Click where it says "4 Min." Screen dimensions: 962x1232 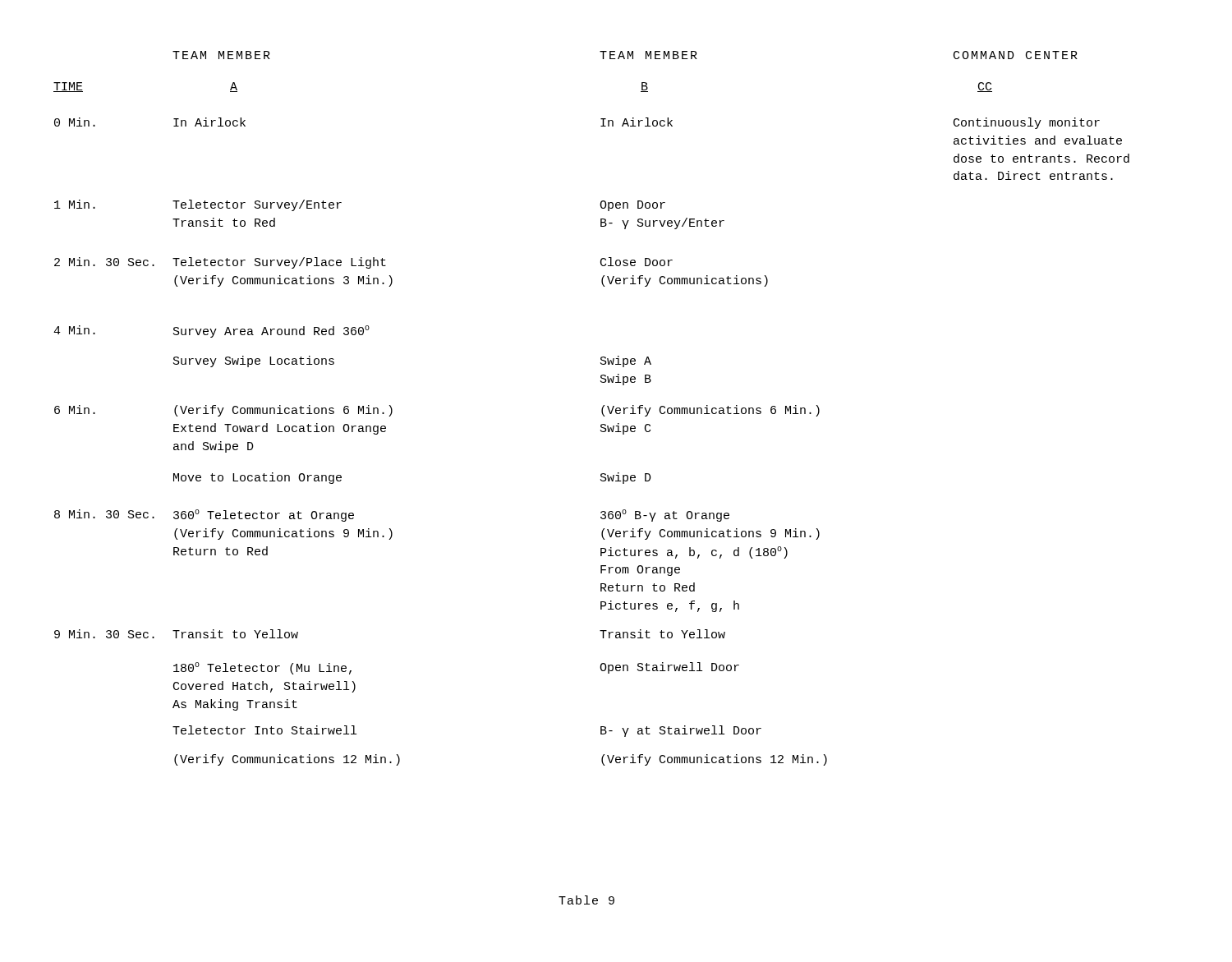coord(76,331)
